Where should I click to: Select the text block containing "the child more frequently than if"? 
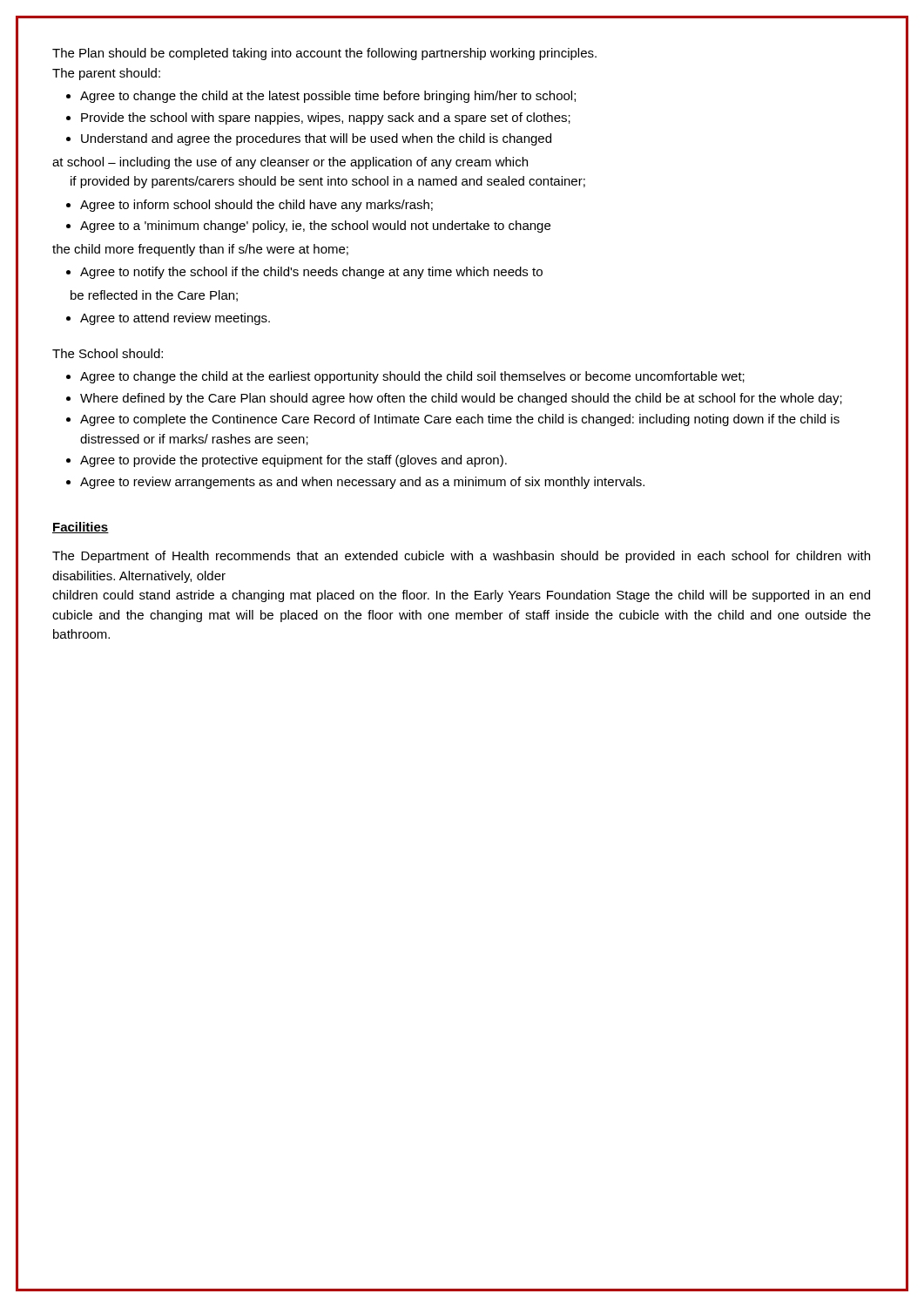(x=201, y=248)
